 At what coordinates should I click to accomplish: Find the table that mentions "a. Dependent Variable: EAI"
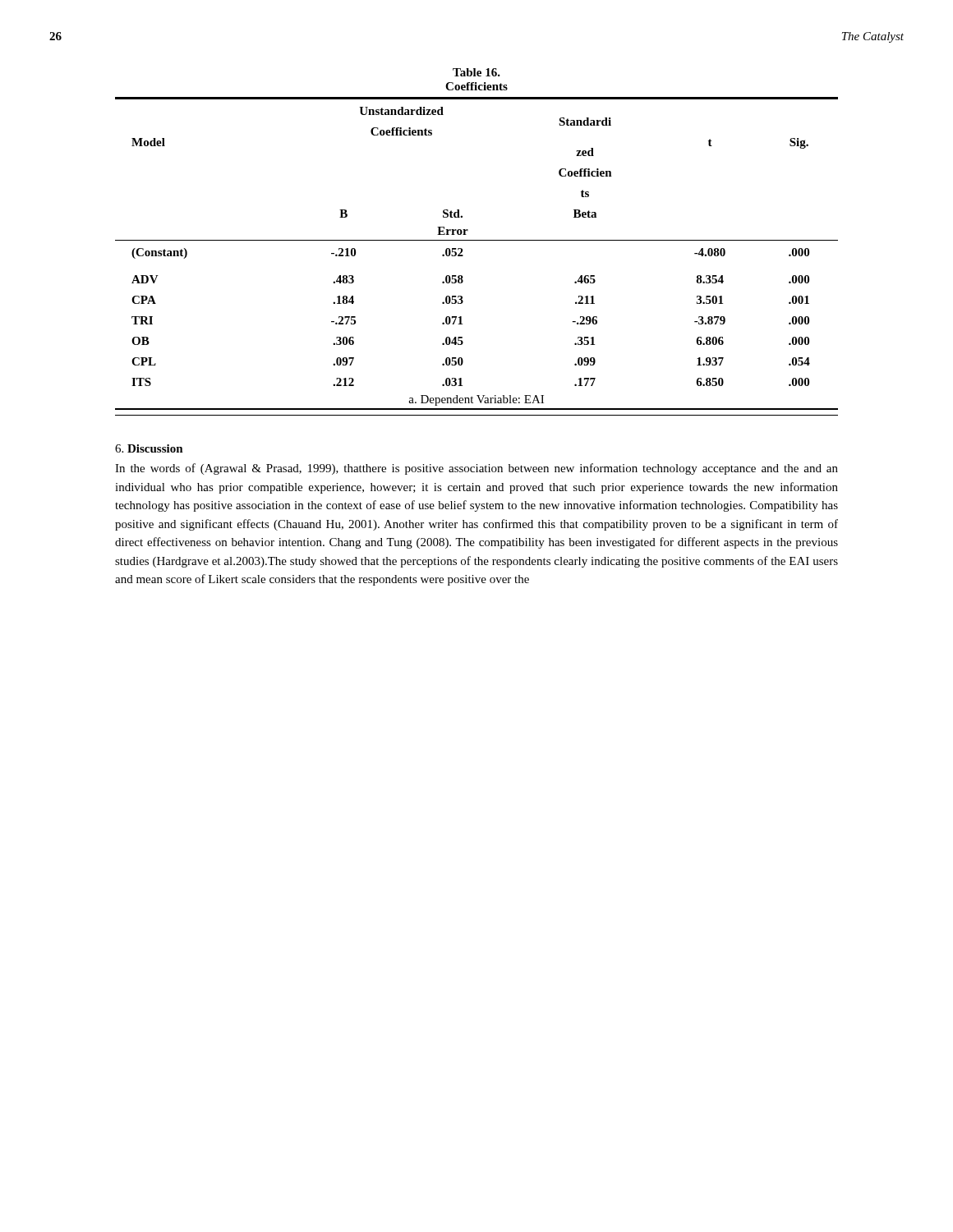476,253
